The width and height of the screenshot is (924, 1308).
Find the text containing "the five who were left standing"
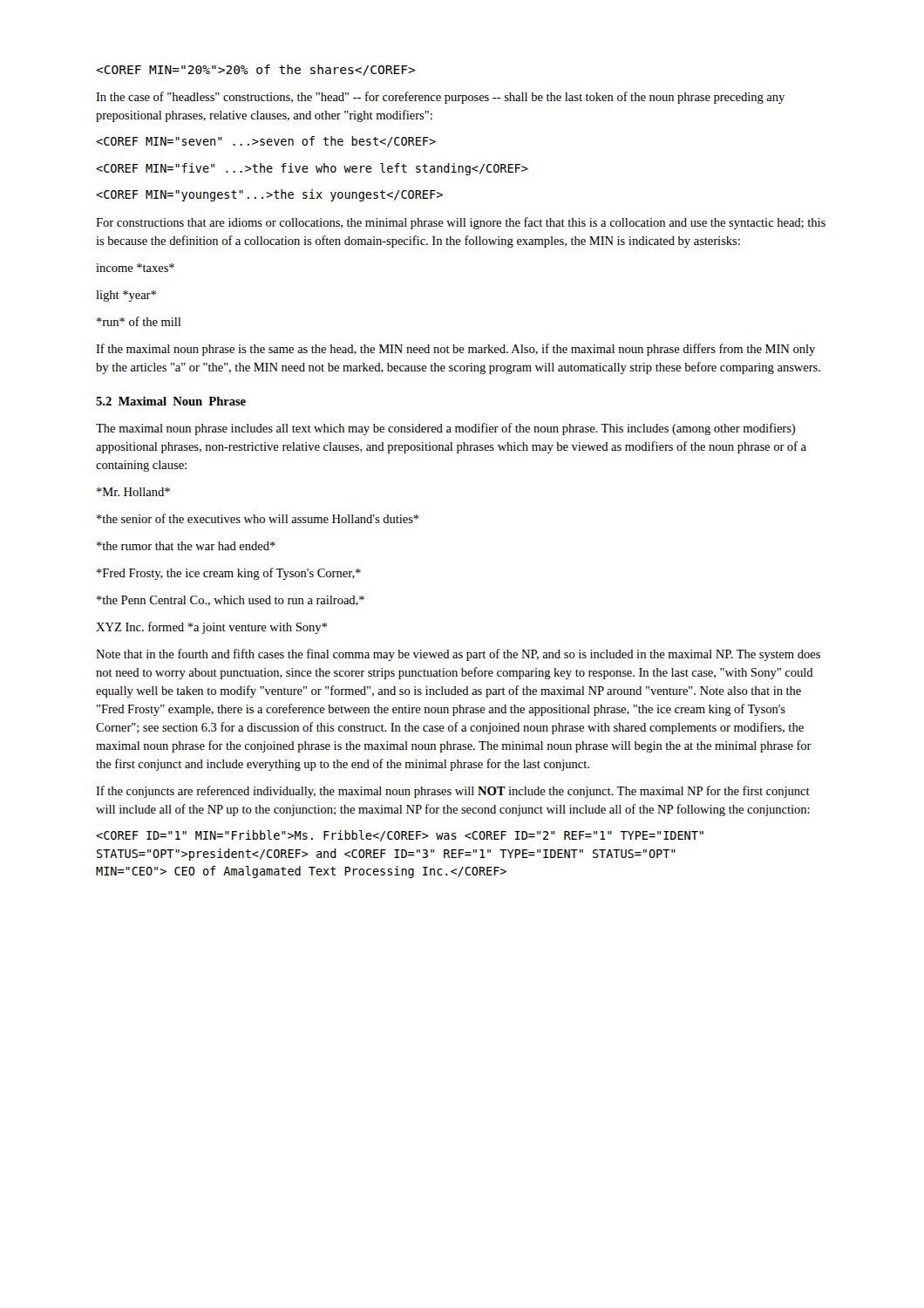coord(462,169)
